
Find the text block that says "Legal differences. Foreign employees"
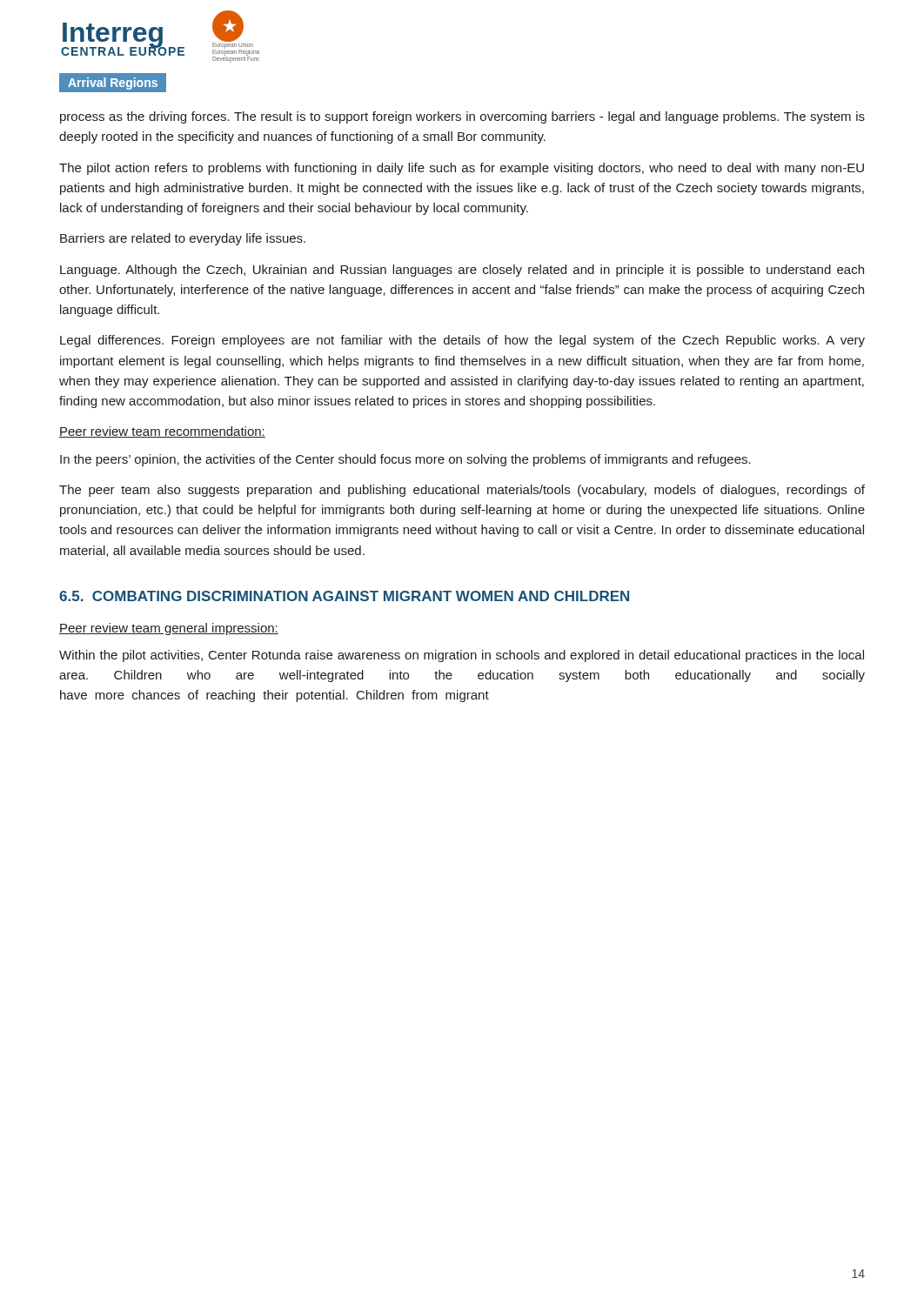(462, 370)
